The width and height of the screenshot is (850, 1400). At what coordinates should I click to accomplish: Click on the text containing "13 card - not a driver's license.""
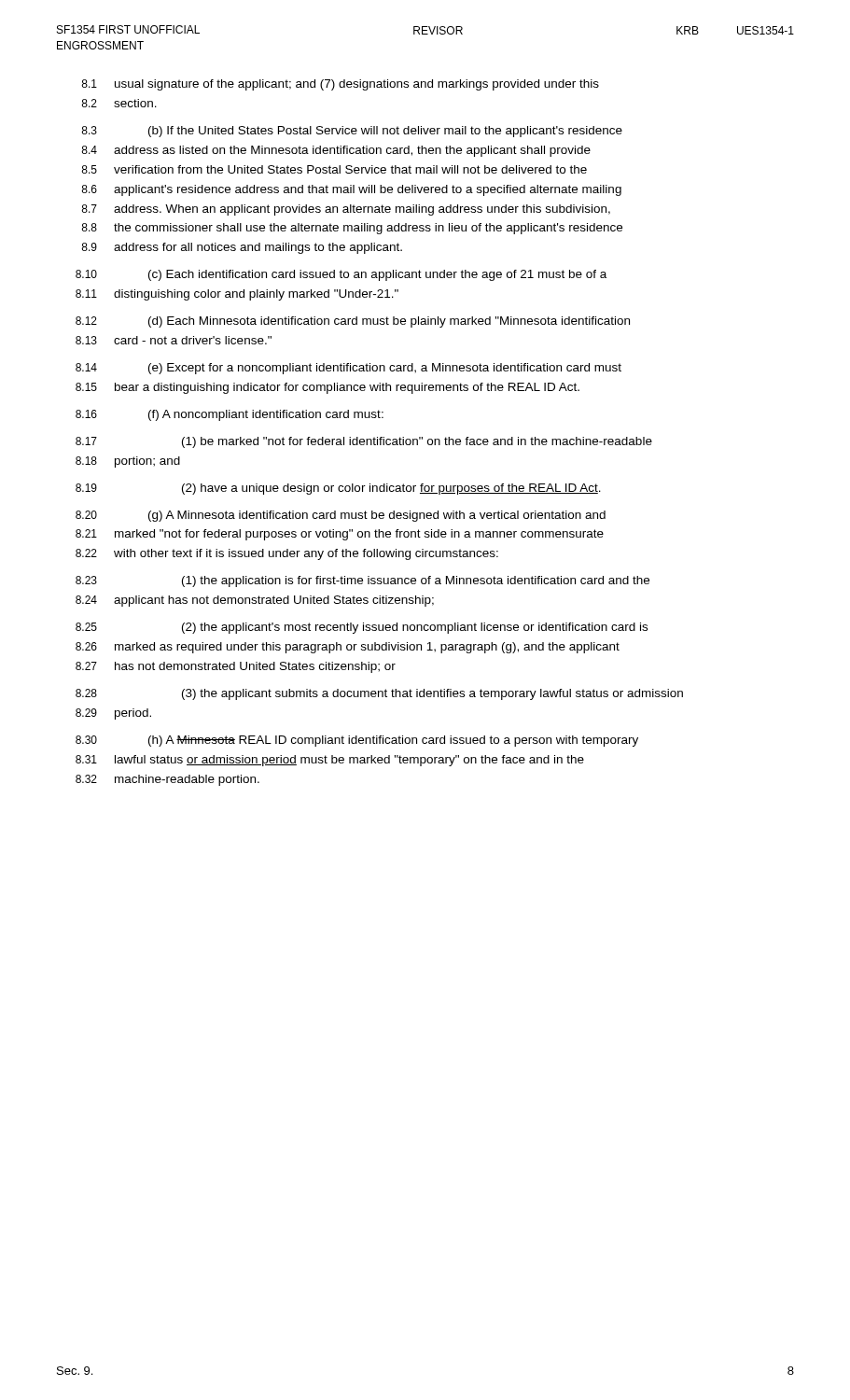[x=174, y=340]
